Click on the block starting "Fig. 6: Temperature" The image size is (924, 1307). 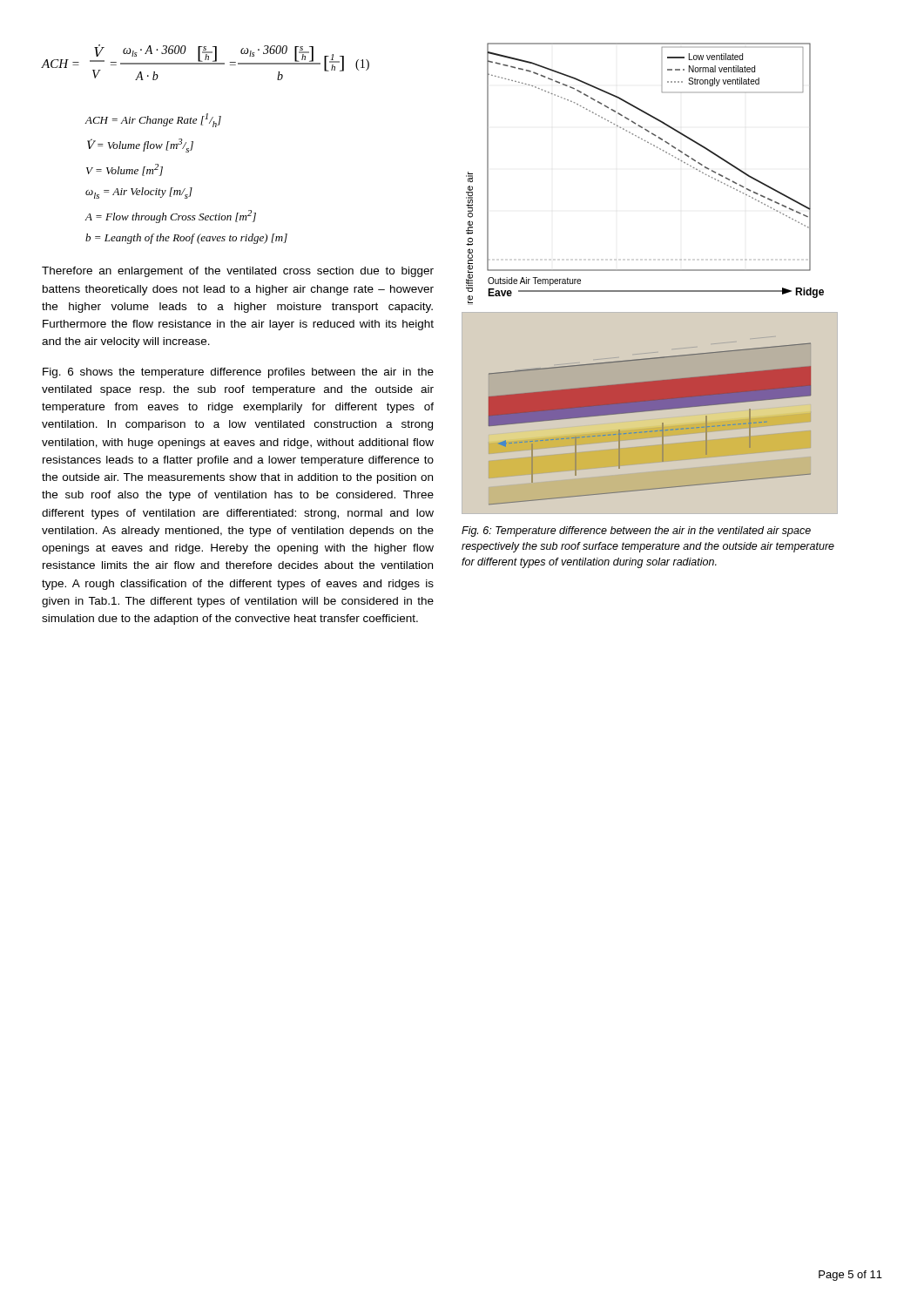648,546
